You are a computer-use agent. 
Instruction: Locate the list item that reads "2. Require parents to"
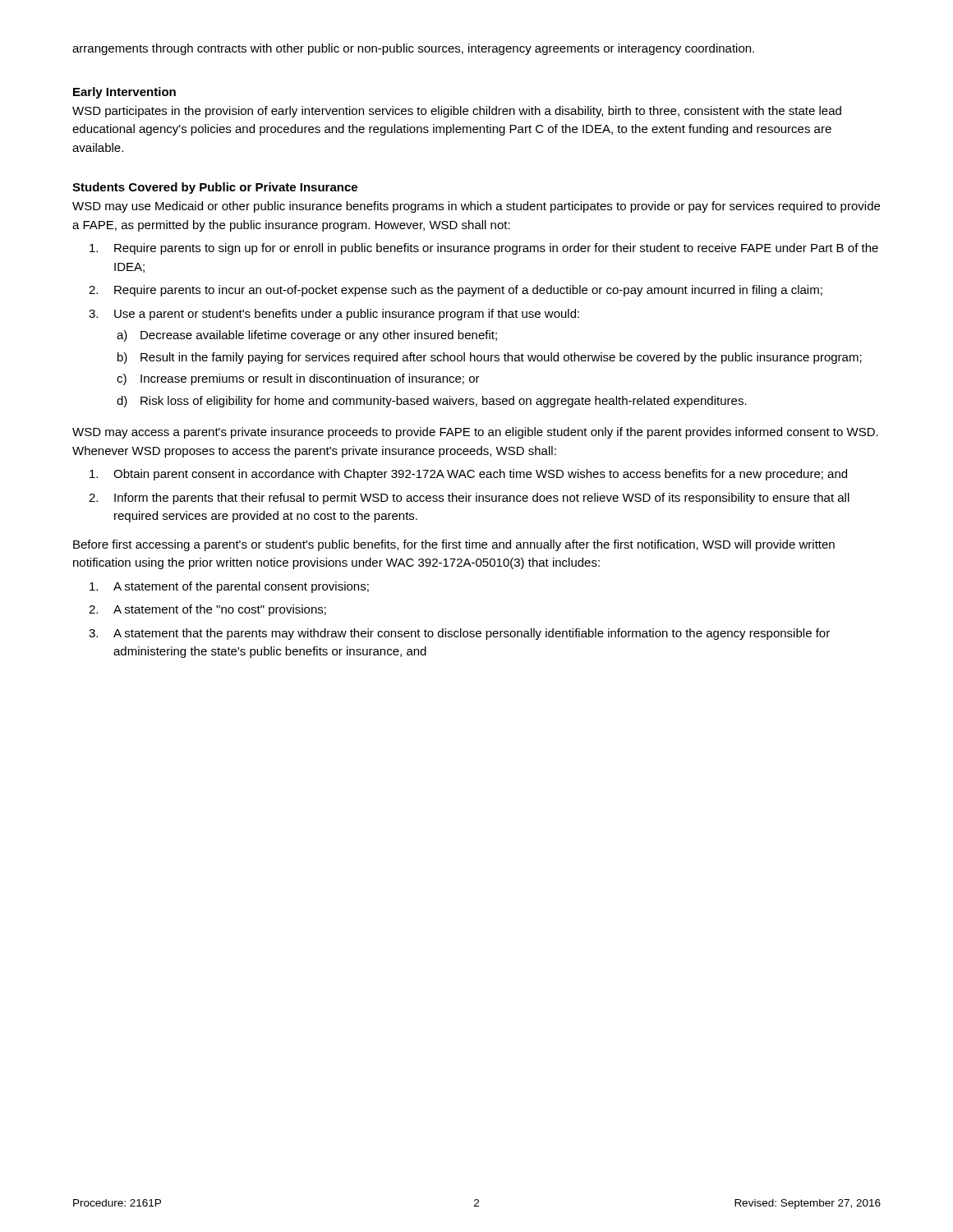[485, 290]
